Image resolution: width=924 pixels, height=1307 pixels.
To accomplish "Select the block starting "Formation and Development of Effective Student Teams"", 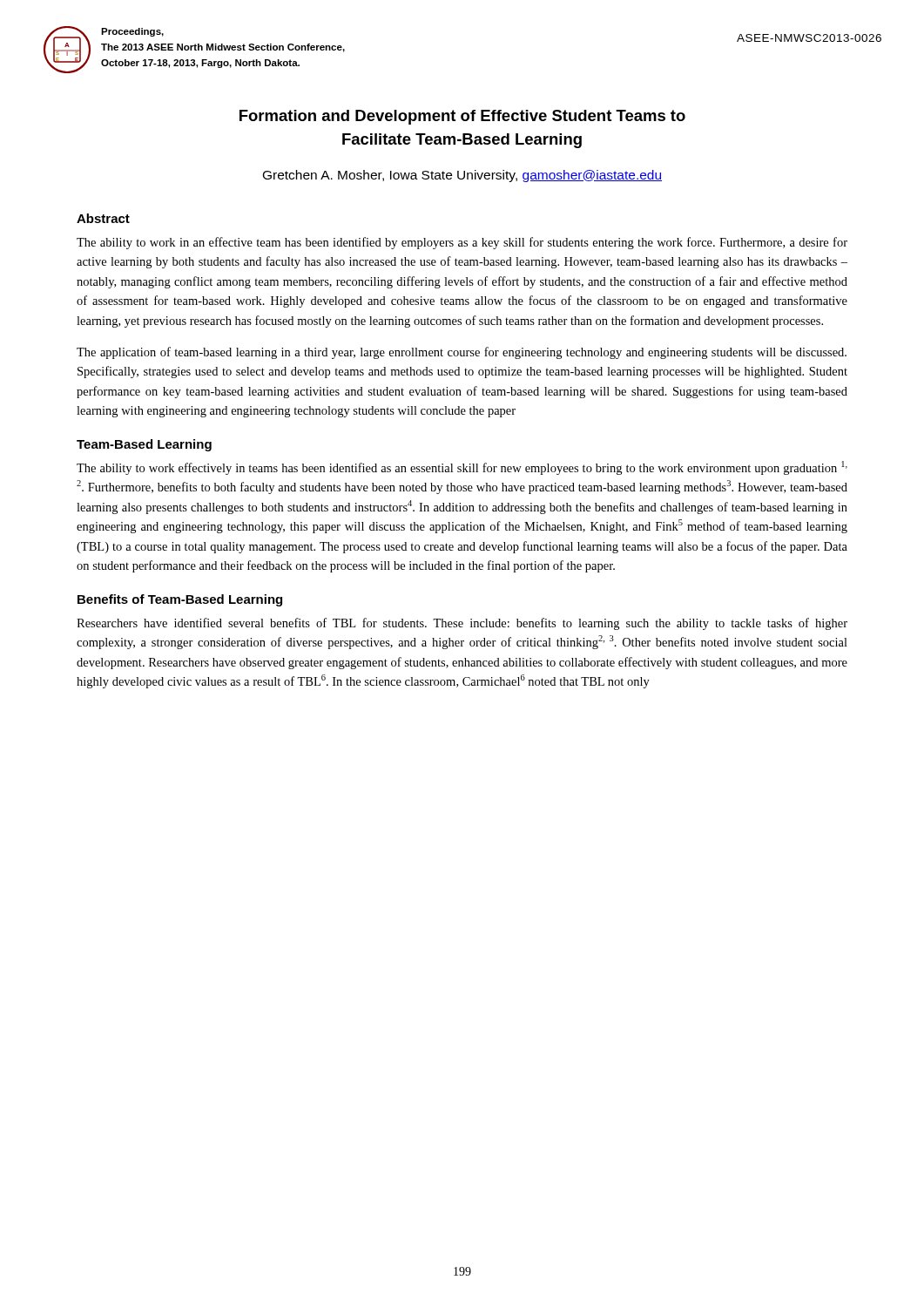I will click(x=462, y=128).
